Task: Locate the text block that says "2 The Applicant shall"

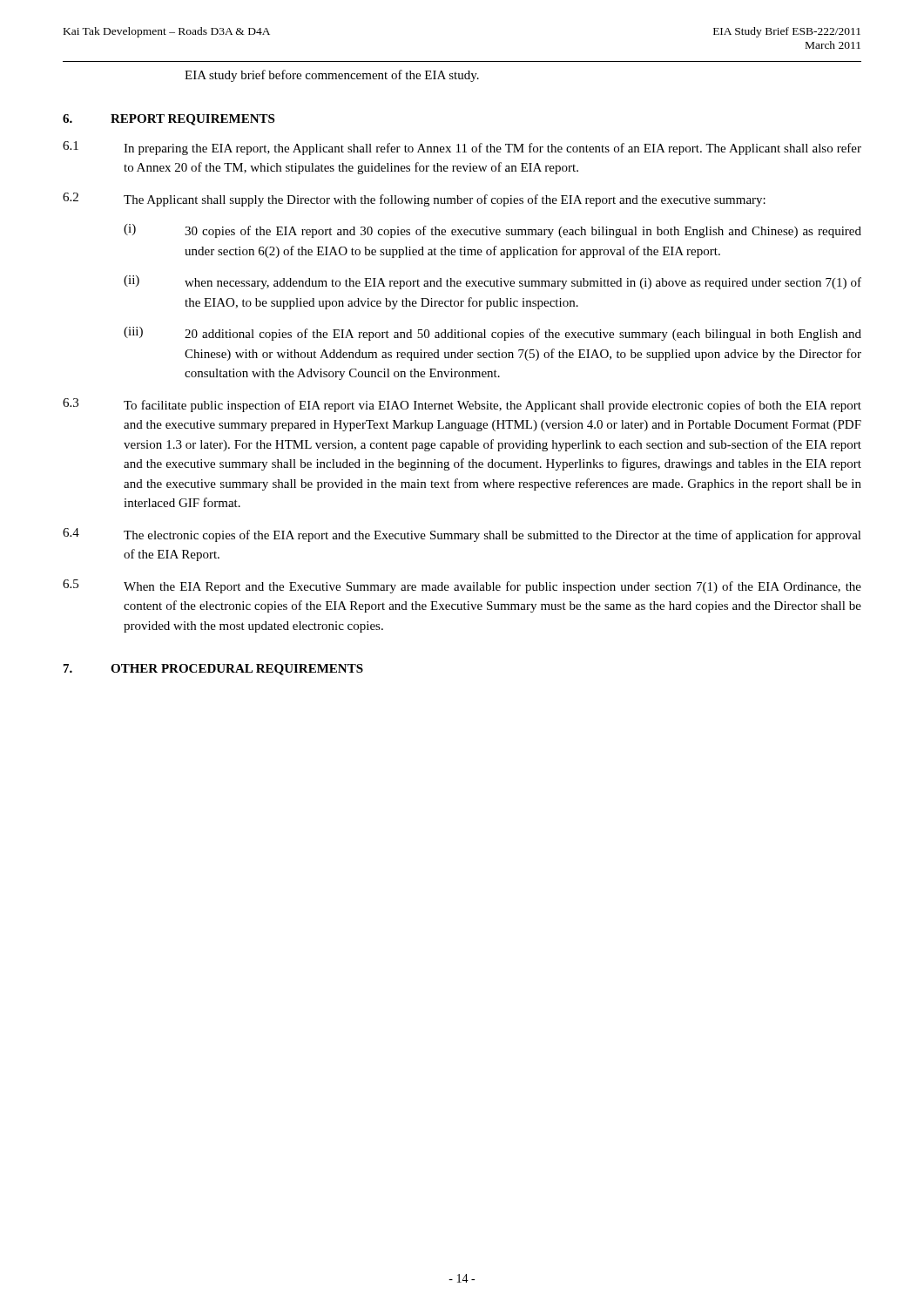Action: pyautogui.click(x=462, y=199)
